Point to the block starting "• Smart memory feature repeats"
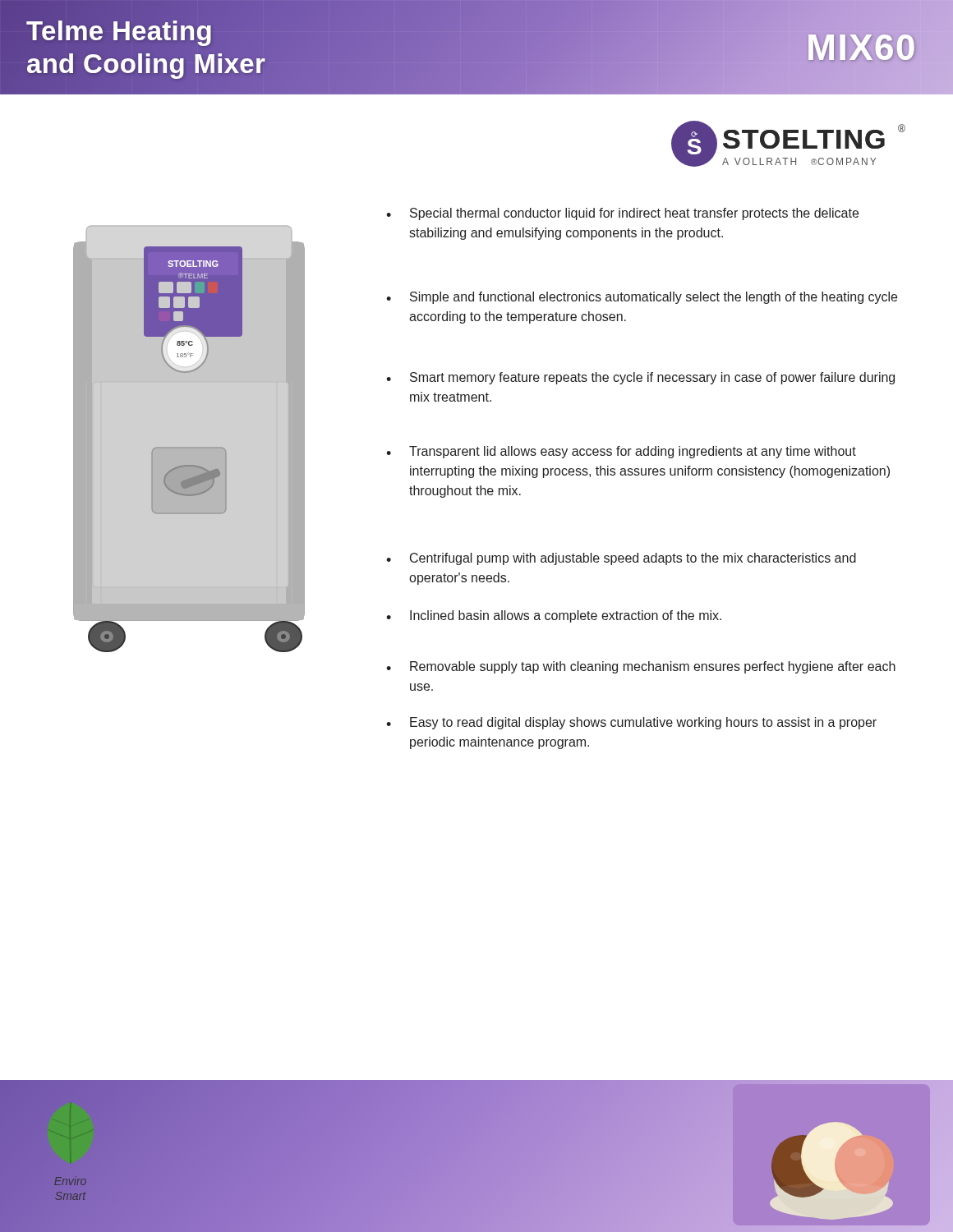Screen dimensions: 1232x953 tap(649, 388)
